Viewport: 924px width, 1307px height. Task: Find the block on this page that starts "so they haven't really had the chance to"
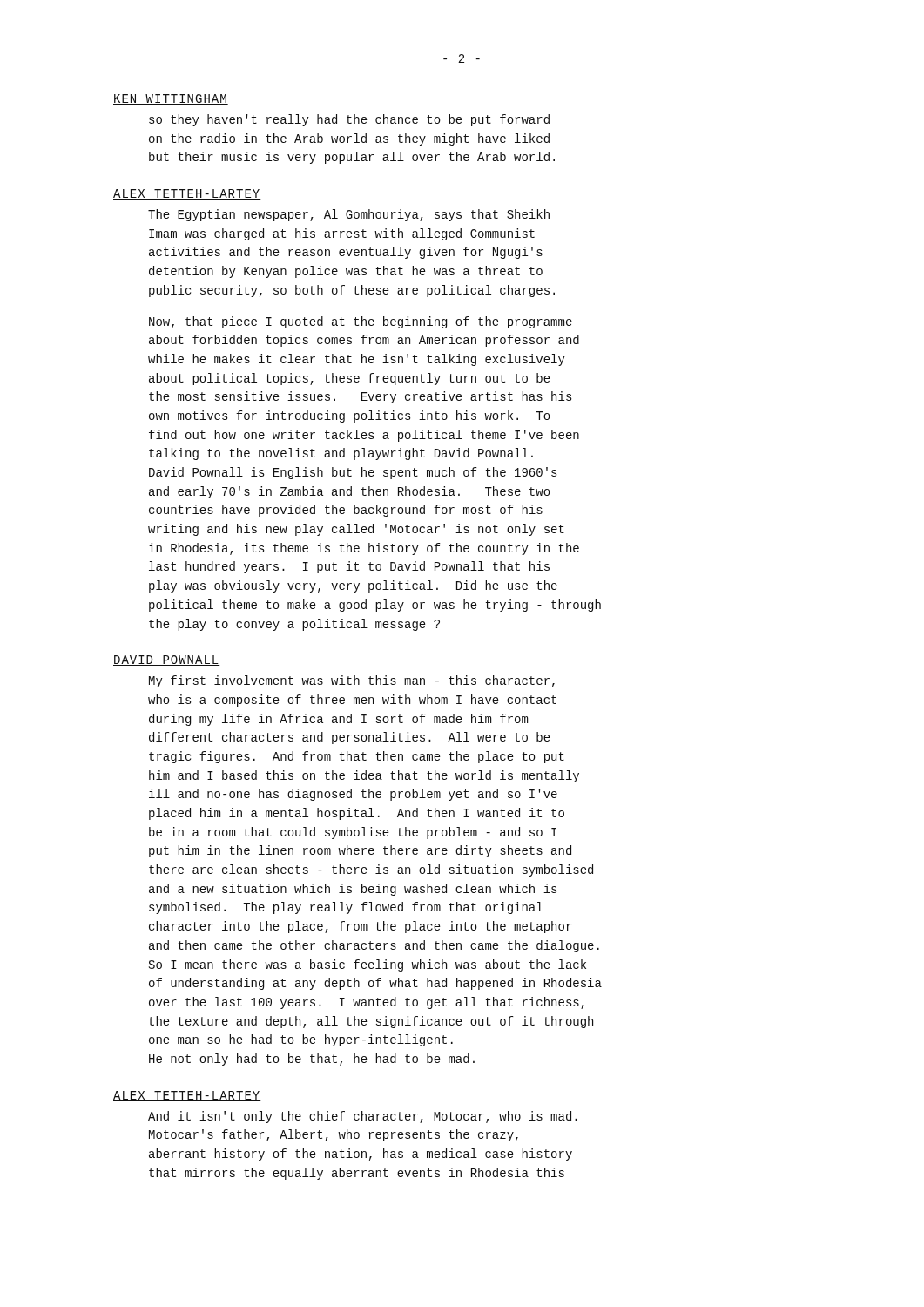pos(353,139)
